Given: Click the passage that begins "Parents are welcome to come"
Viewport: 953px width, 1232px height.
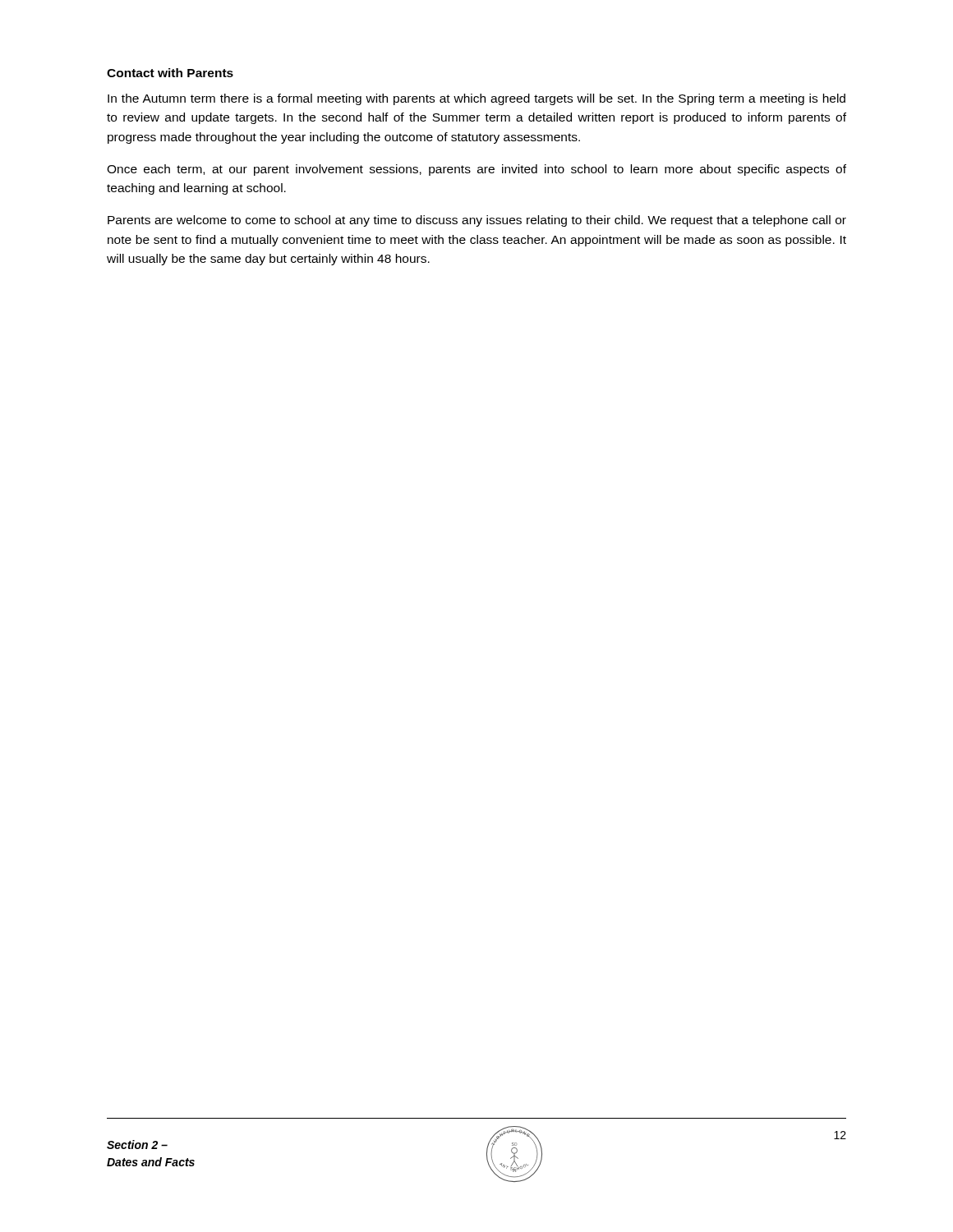Looking at the screenshot, I should pos(476,239).
